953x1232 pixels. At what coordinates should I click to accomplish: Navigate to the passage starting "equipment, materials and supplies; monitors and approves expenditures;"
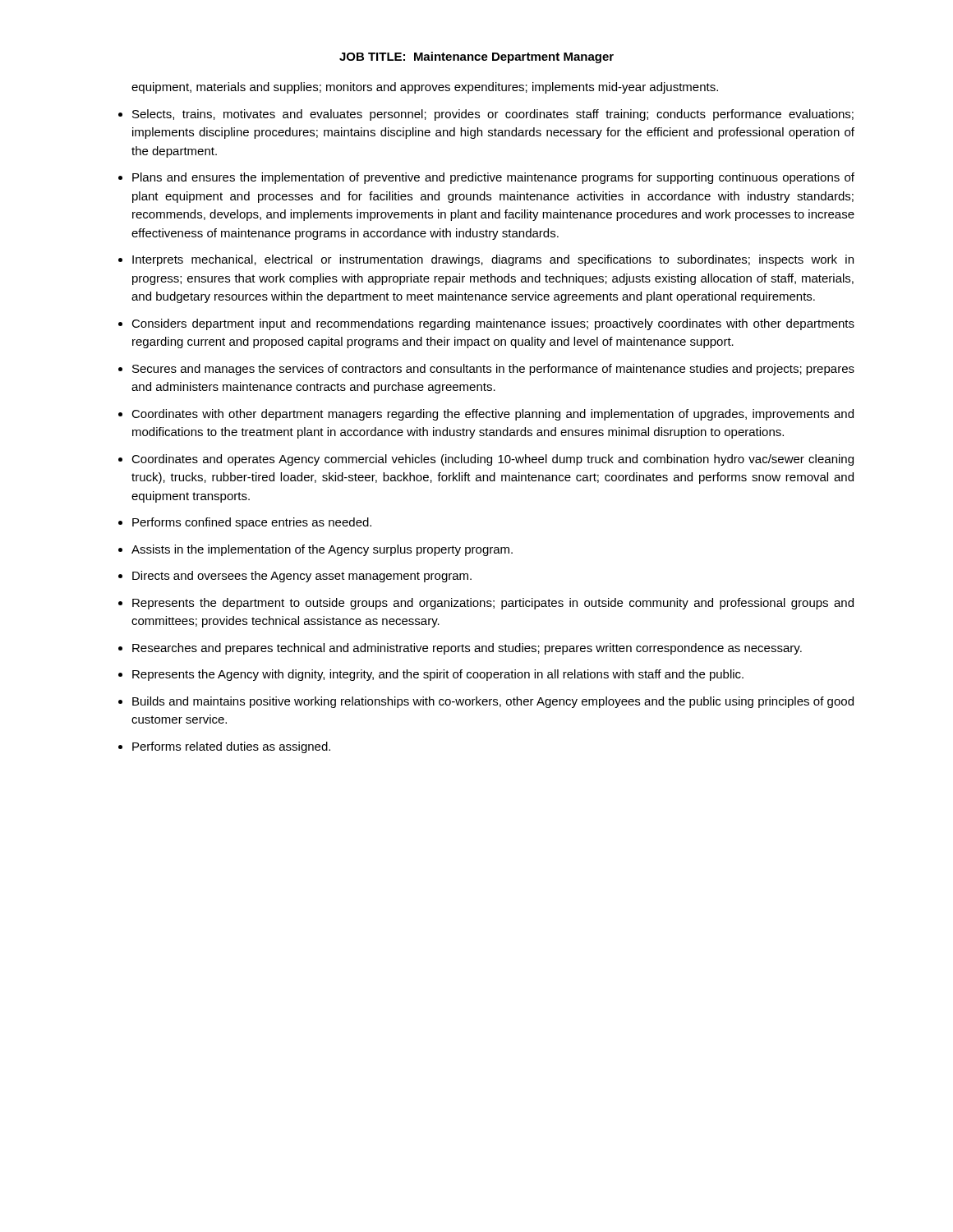tap(425, 87)
